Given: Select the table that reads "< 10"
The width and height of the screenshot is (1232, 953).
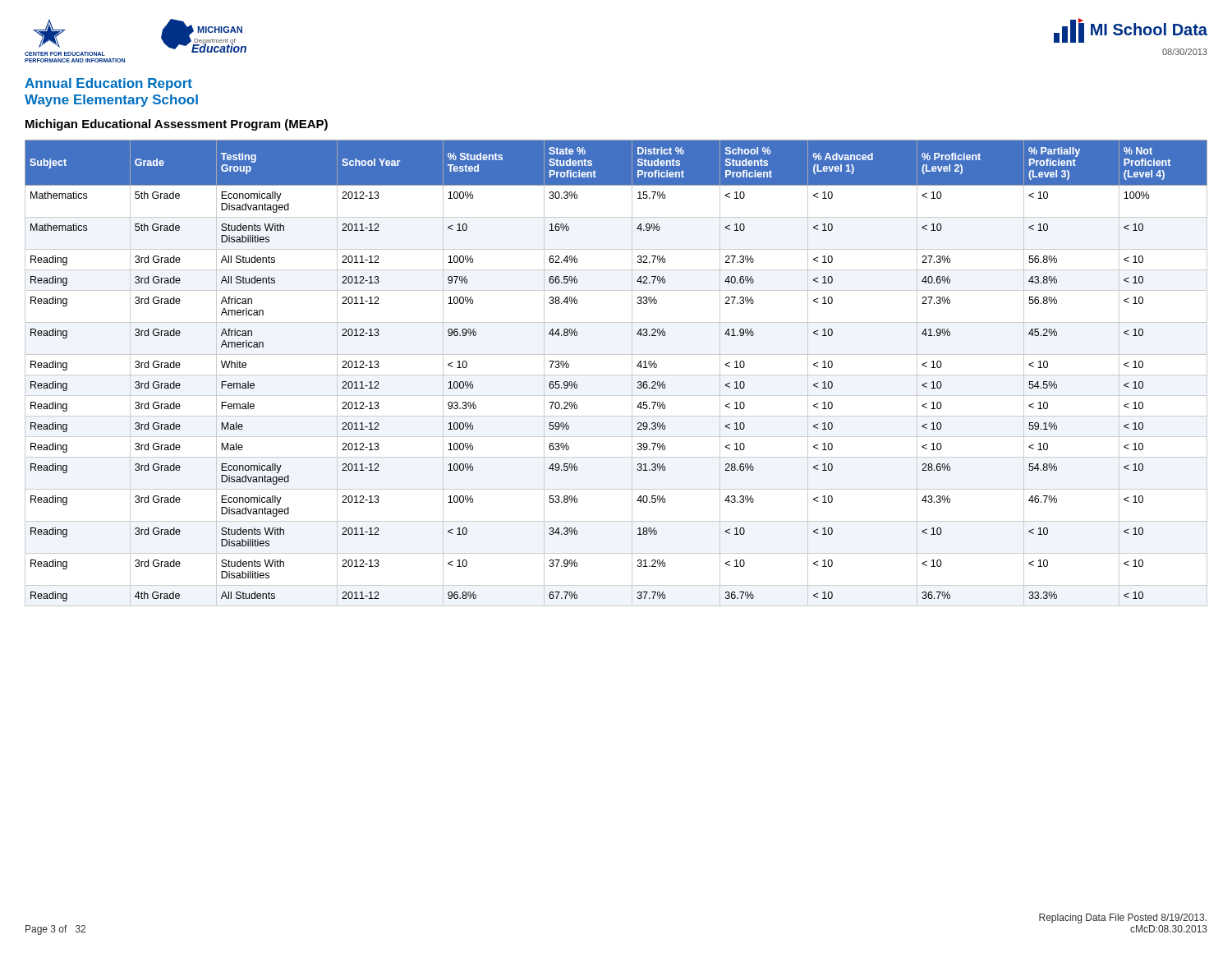Looking at the screenshot, I should click(616, 373).
